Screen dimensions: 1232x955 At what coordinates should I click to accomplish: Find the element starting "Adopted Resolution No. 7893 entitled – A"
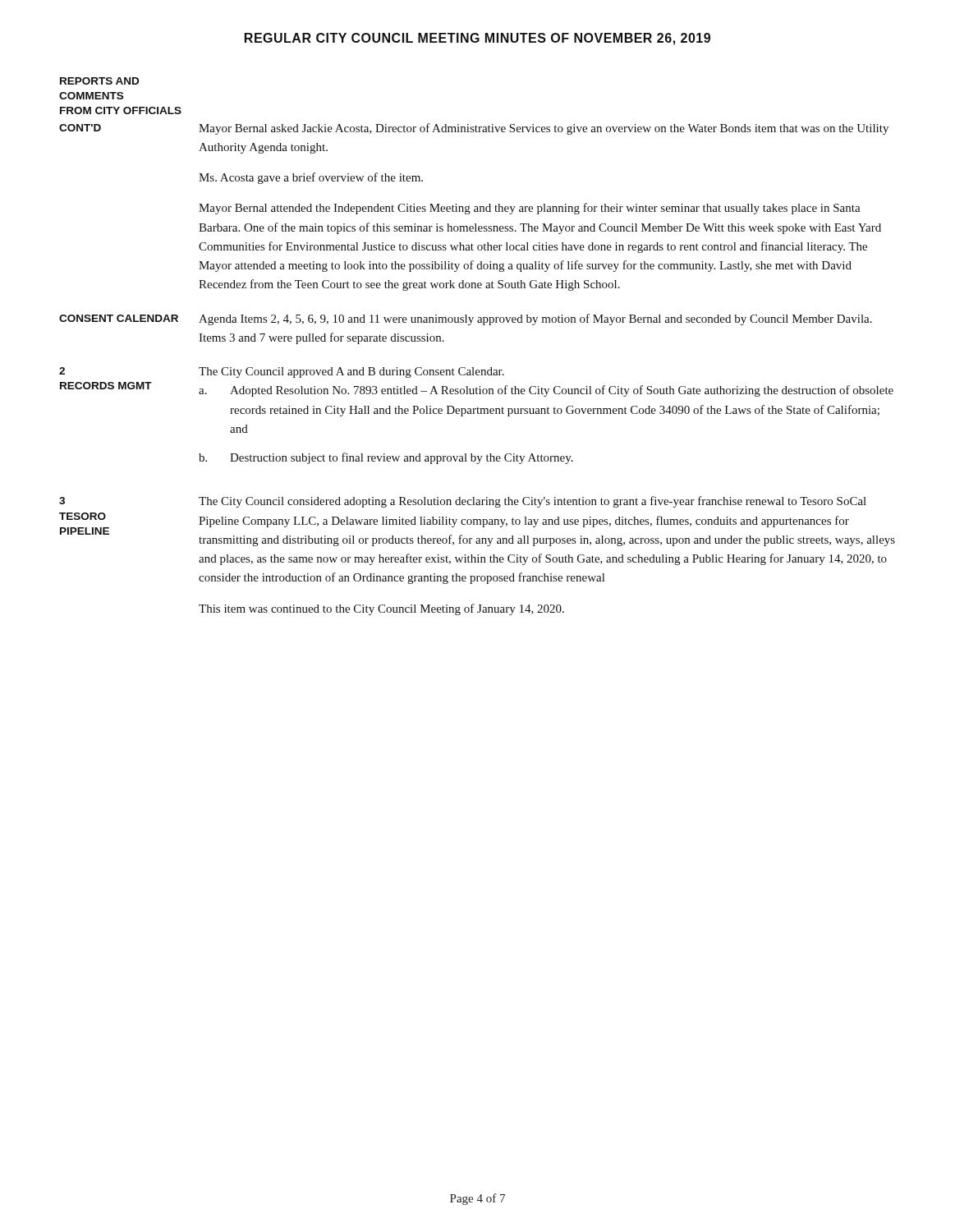click(562, 410)
